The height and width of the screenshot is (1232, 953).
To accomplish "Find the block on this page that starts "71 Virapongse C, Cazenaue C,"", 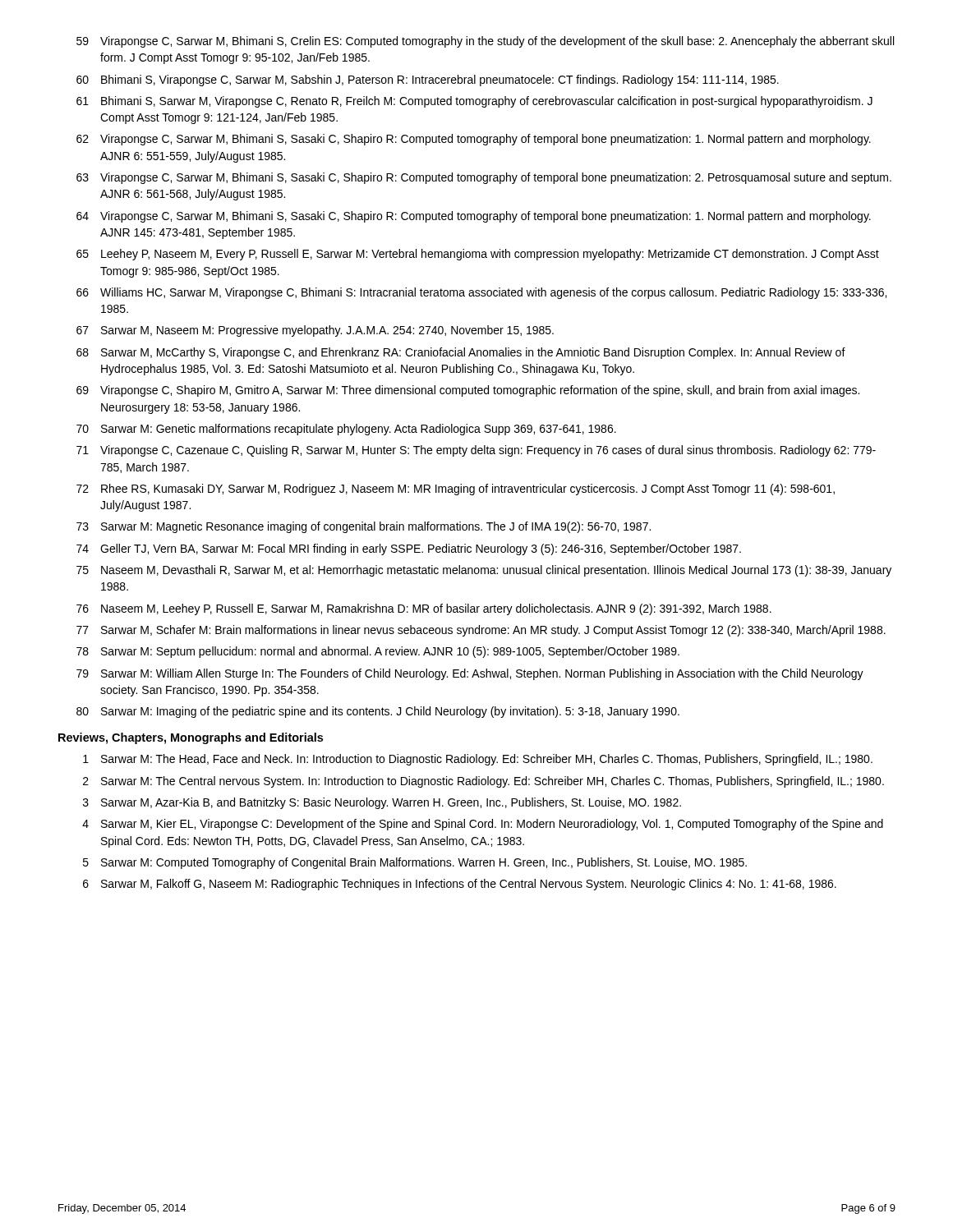I will click(x=476, y=459).
